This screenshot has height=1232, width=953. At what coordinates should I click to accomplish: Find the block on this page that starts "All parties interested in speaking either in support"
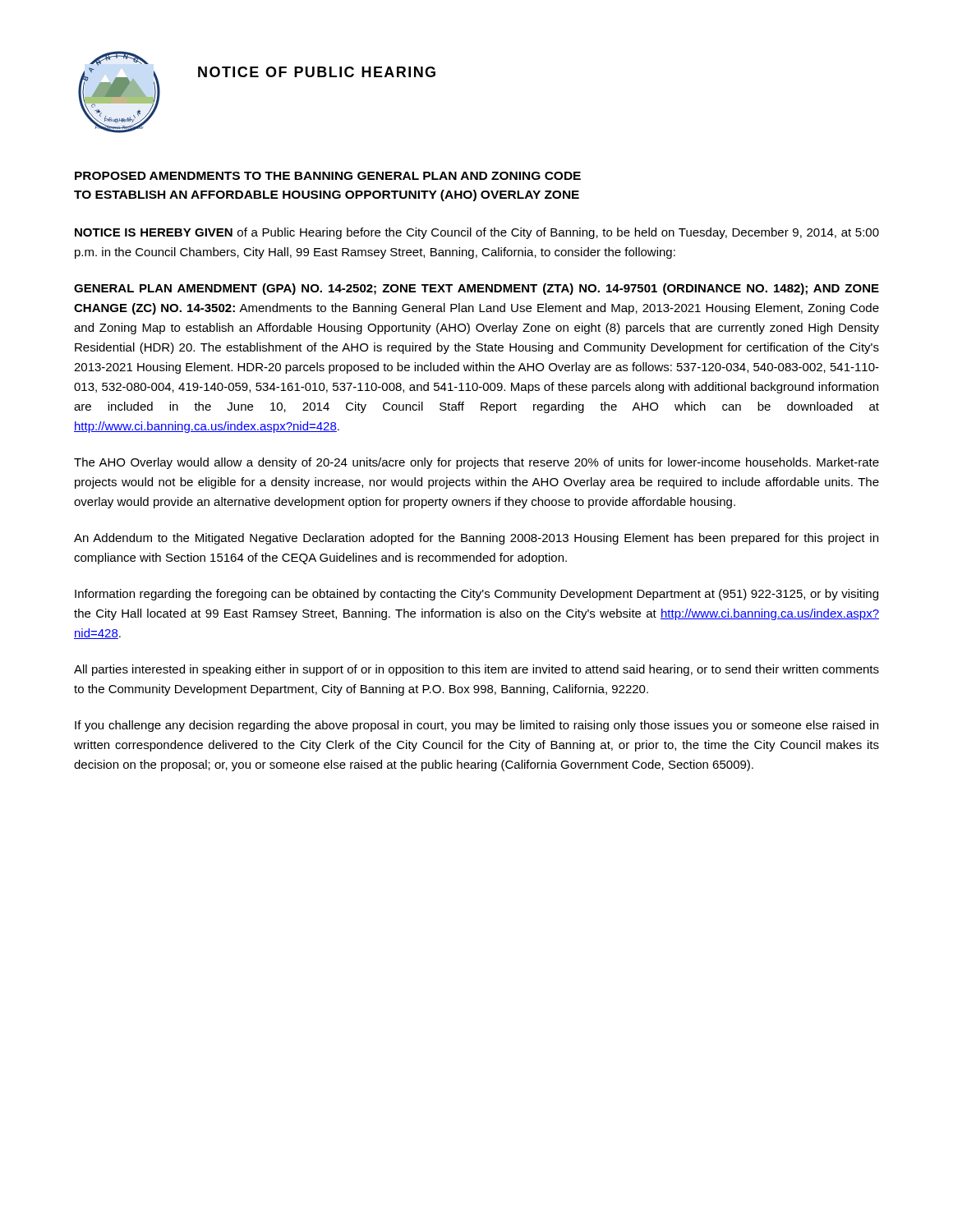(x=476, y=678)
